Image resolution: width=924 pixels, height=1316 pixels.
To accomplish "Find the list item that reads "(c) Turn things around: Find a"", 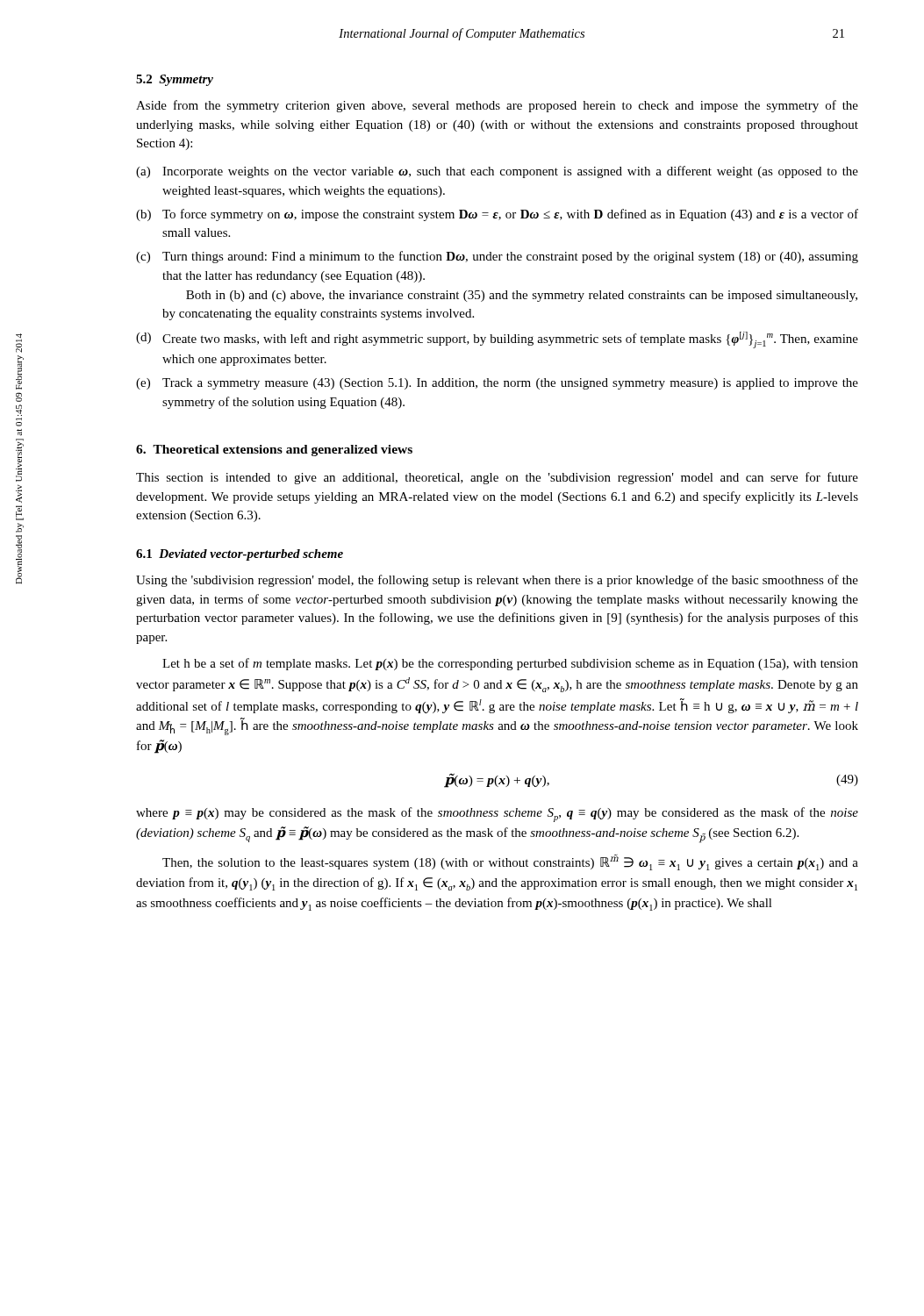I will tap(497, 286).
